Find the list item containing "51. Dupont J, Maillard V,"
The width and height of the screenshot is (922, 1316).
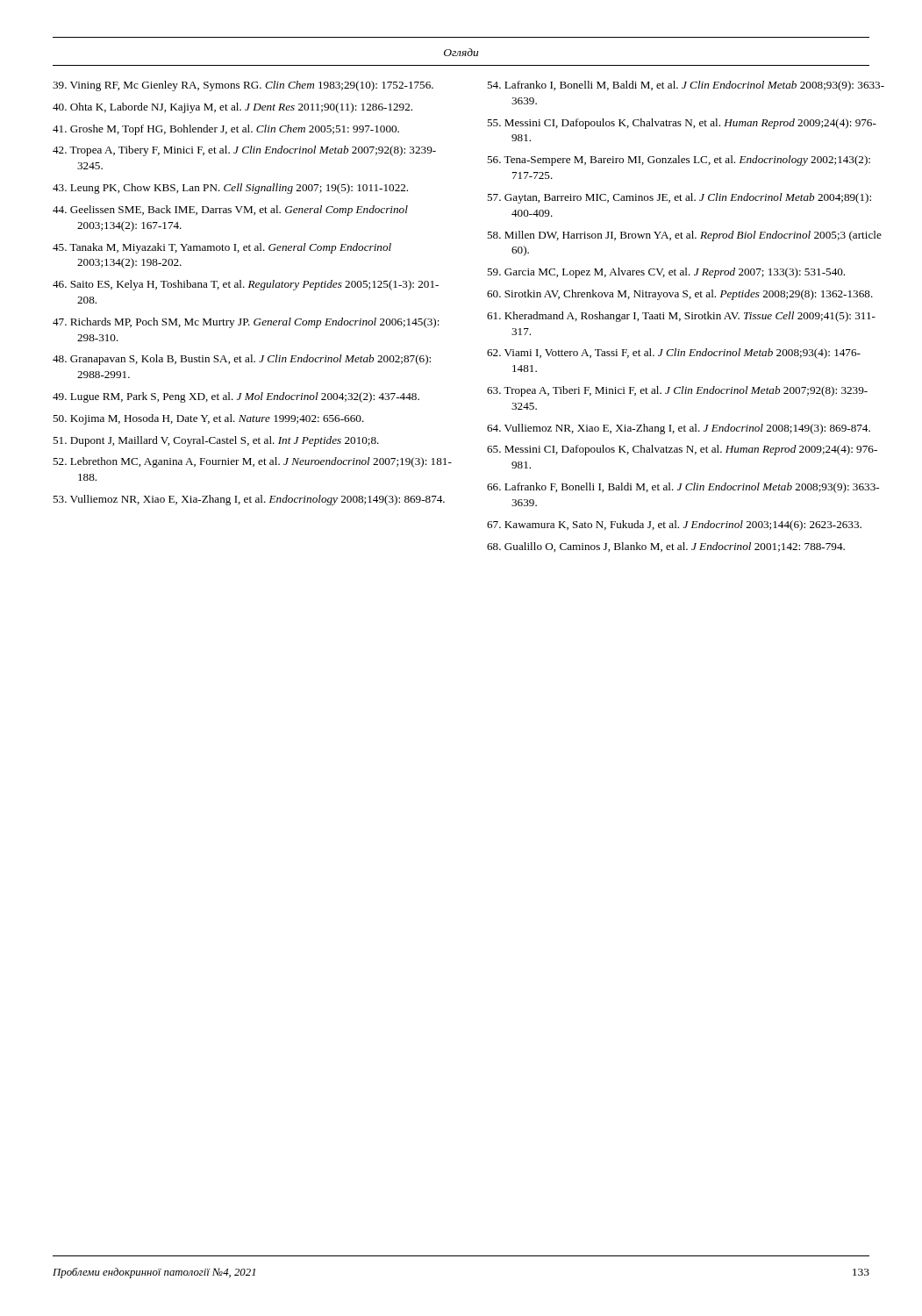216,440
